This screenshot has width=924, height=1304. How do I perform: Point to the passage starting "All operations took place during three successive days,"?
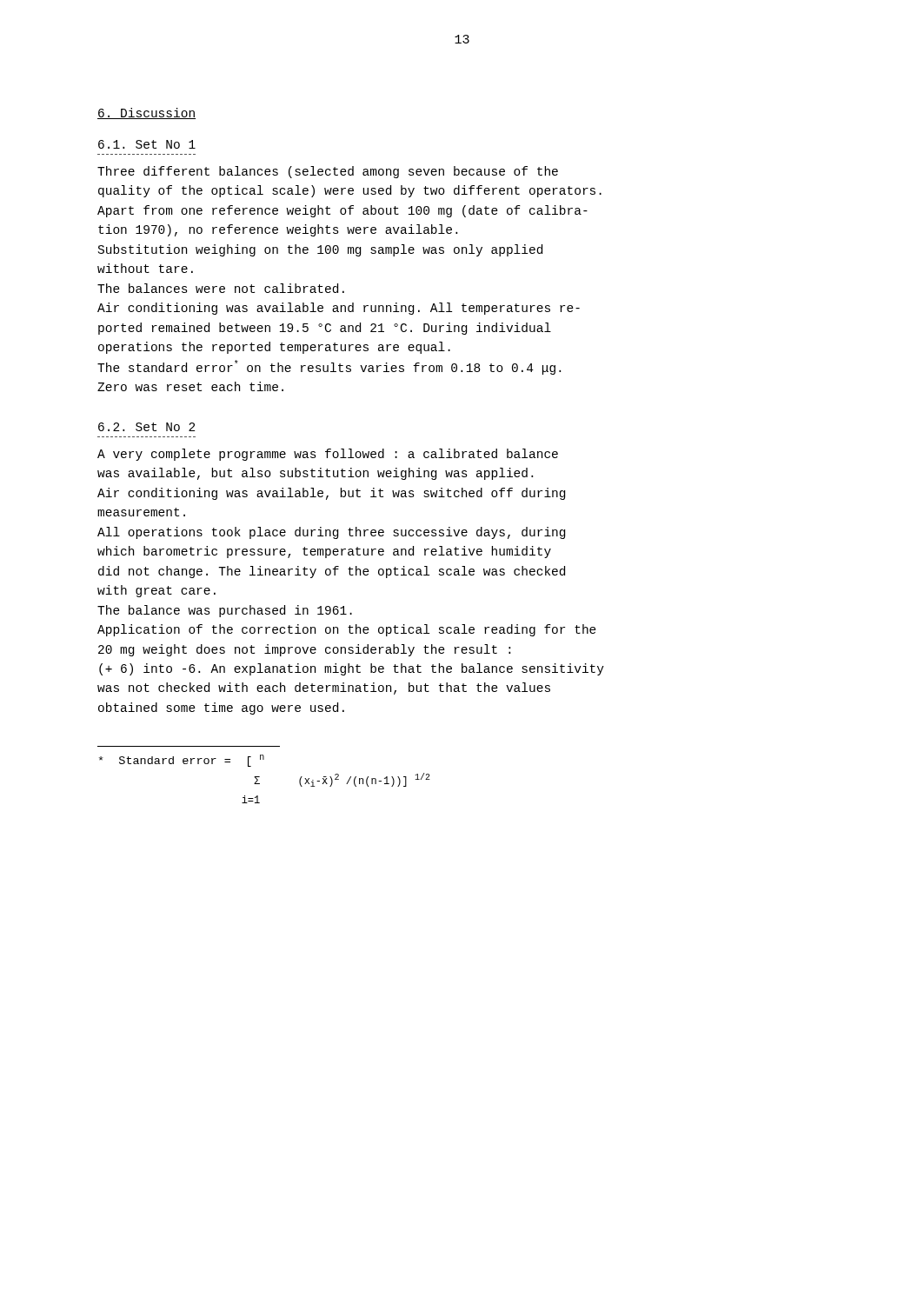point(476,562)
